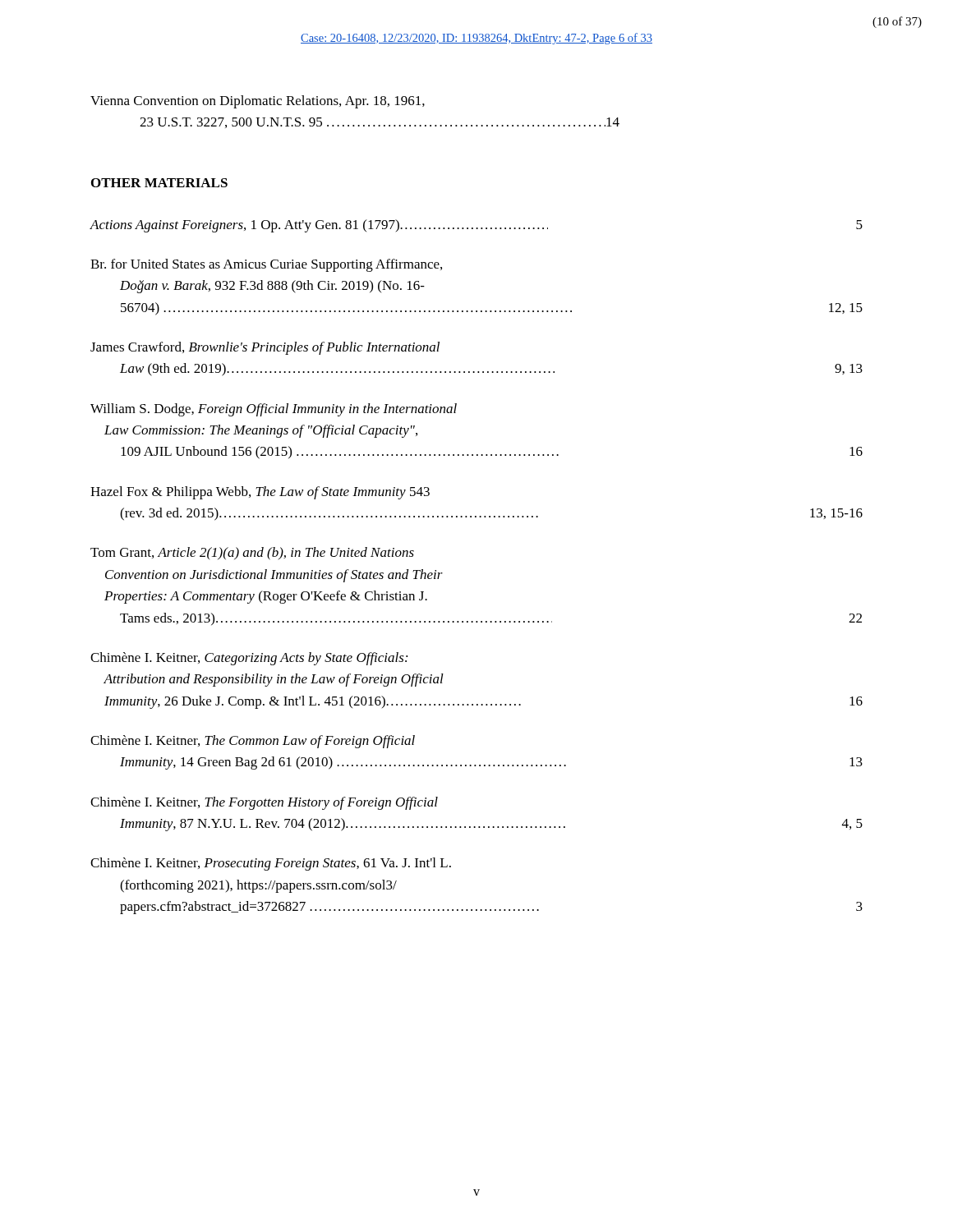Find the region starting "Vienna Convention on Diplomatic Relations, Apr. 18, 1961,"
The height and width of the screenshot is (1232, 953).
point(258,102)
